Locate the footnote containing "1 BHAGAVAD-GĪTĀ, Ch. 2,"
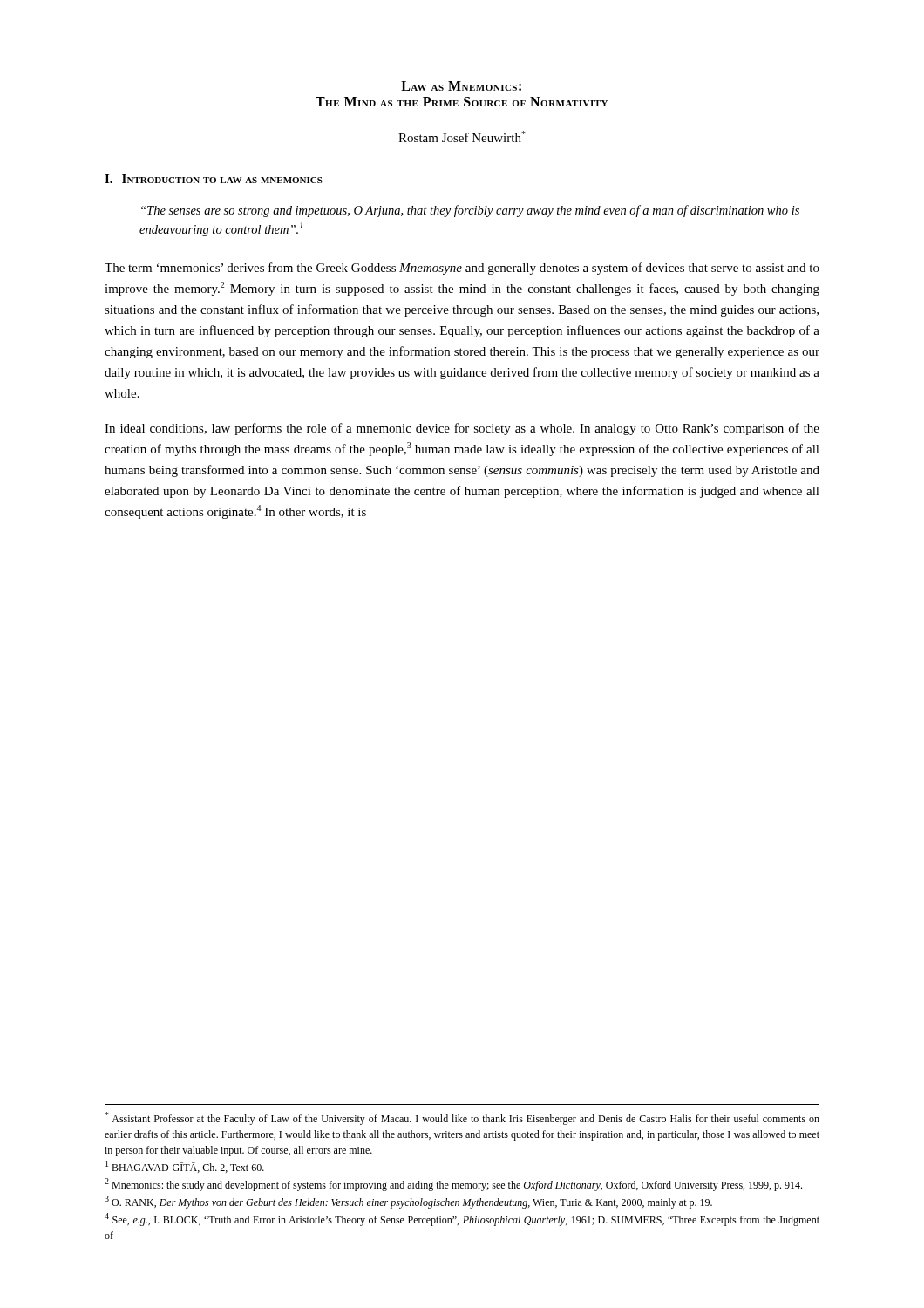 [x=184, y=1167]
